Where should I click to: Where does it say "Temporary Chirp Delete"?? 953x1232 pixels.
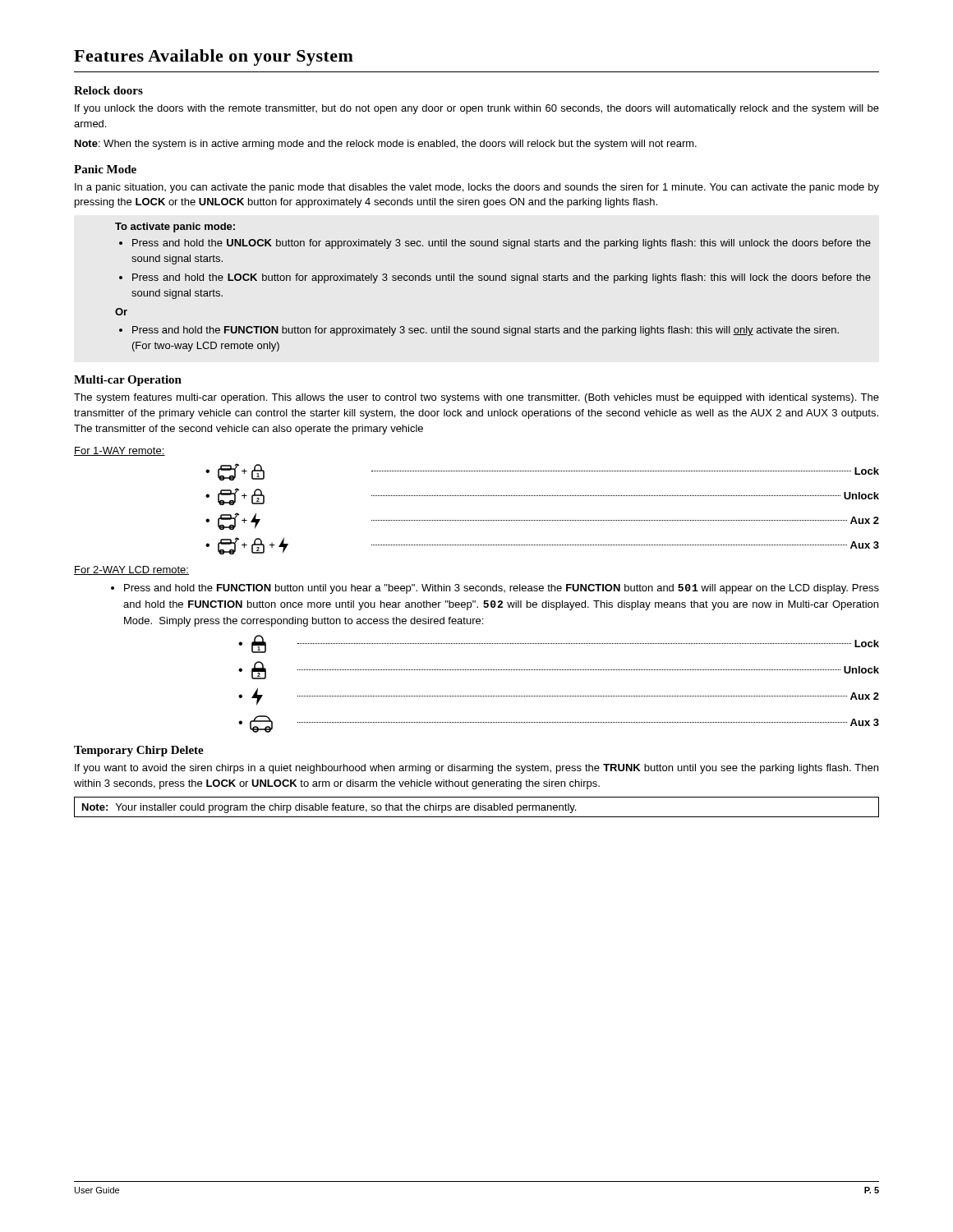click(x=139, y=751)
